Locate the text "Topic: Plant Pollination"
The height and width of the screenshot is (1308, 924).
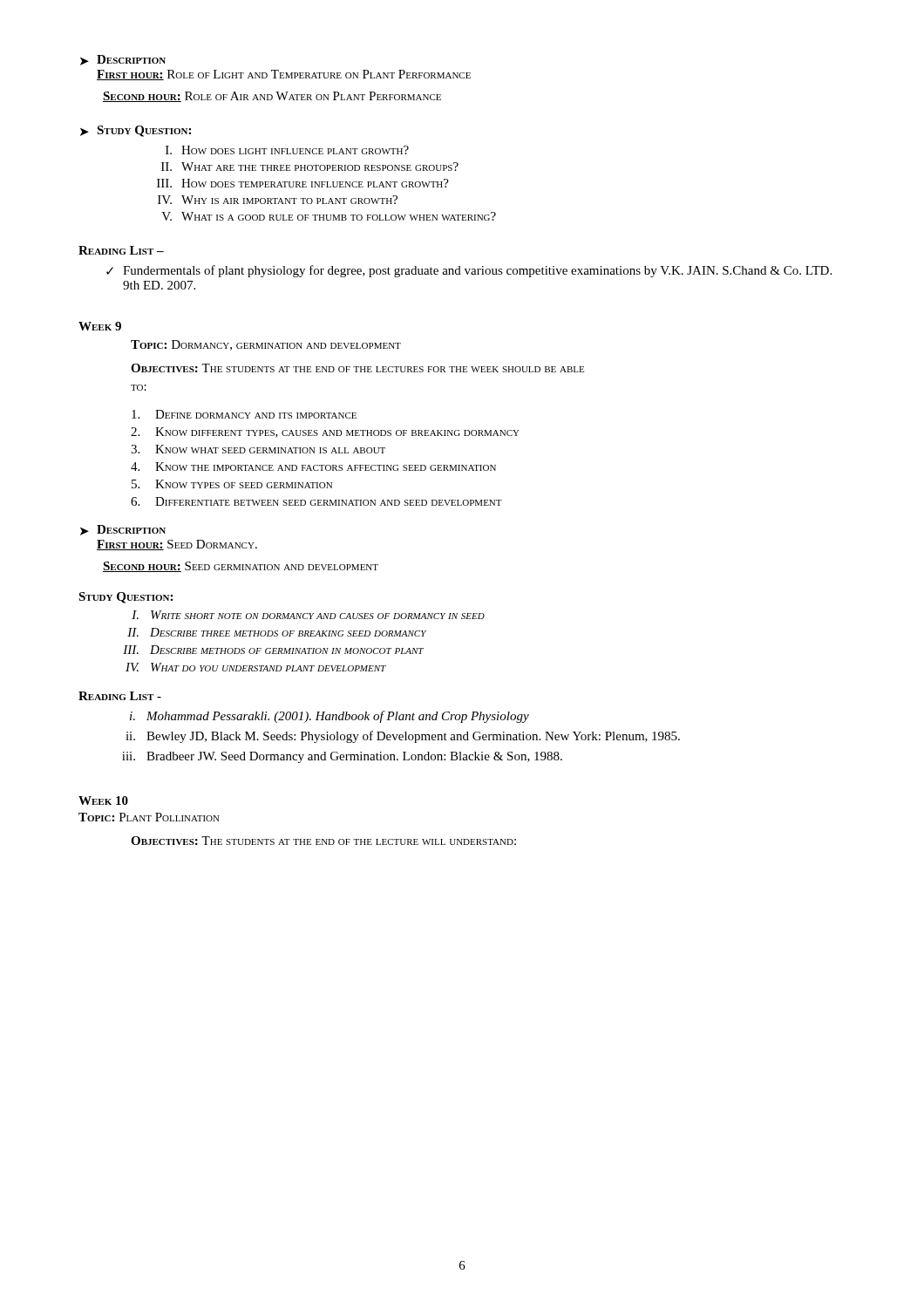tap(149, 817)
